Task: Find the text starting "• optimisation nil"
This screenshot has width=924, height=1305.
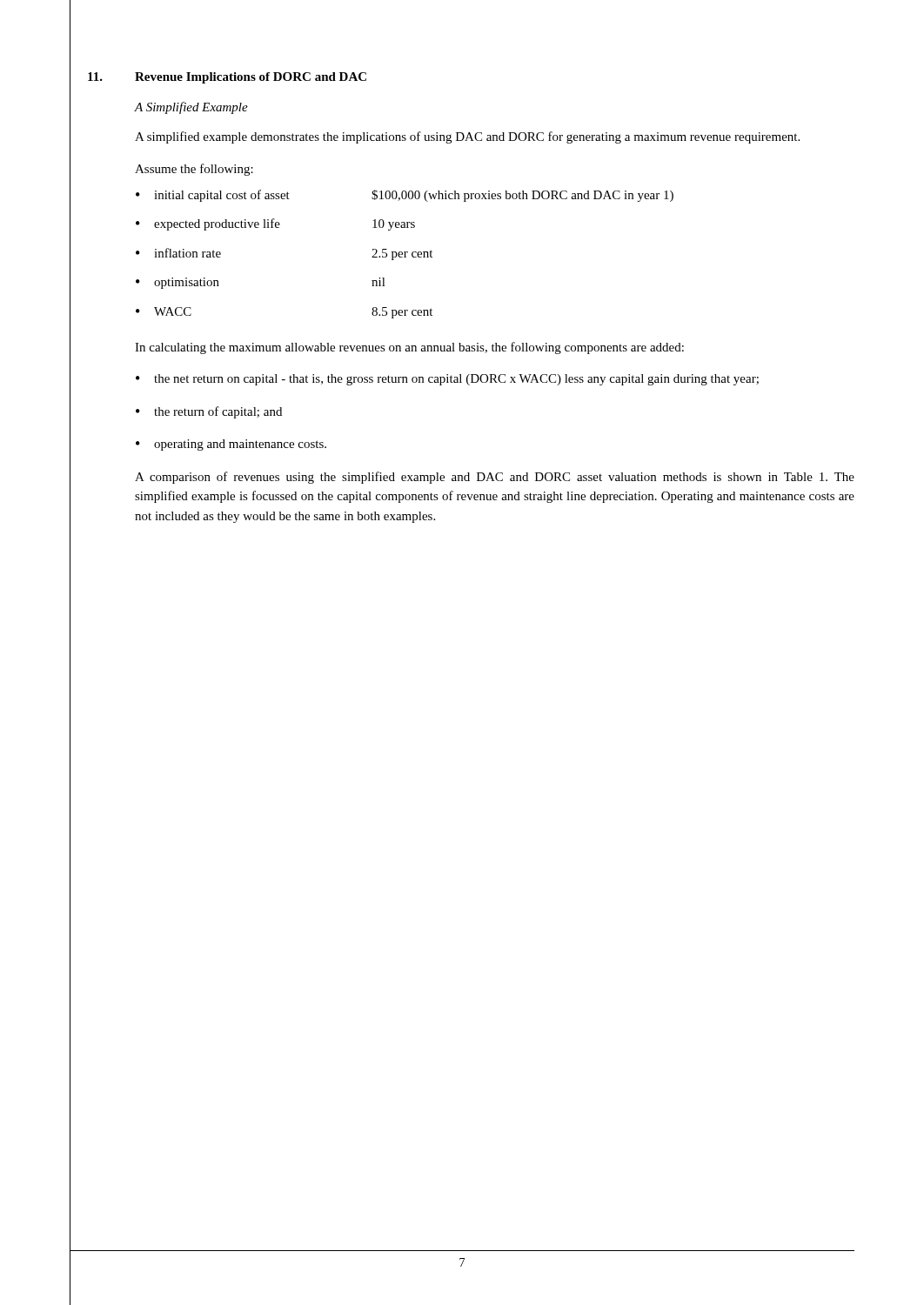Action: [180, 283]
